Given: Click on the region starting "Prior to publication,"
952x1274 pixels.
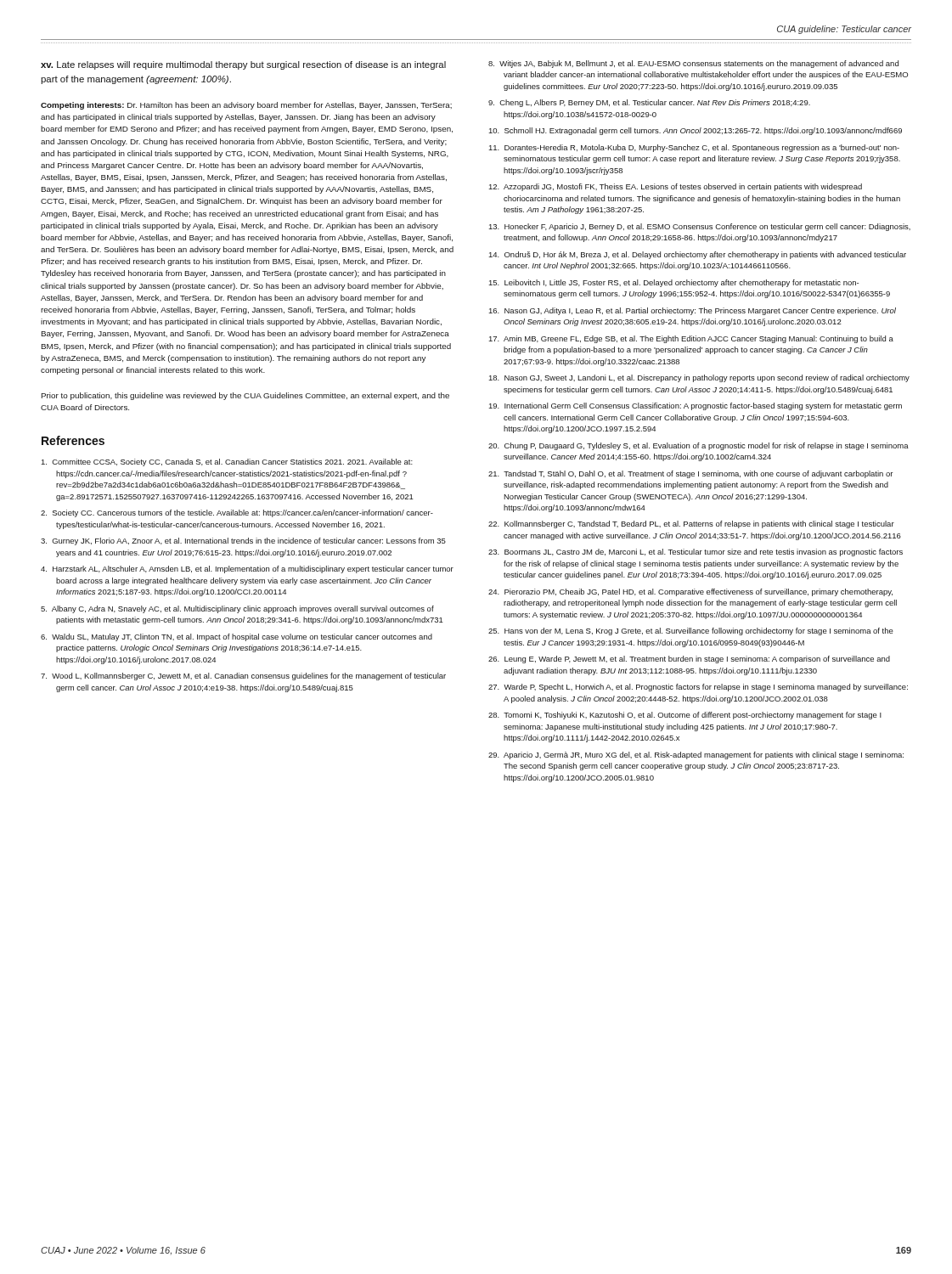Looking at the screenshot, I should point(245,401).
